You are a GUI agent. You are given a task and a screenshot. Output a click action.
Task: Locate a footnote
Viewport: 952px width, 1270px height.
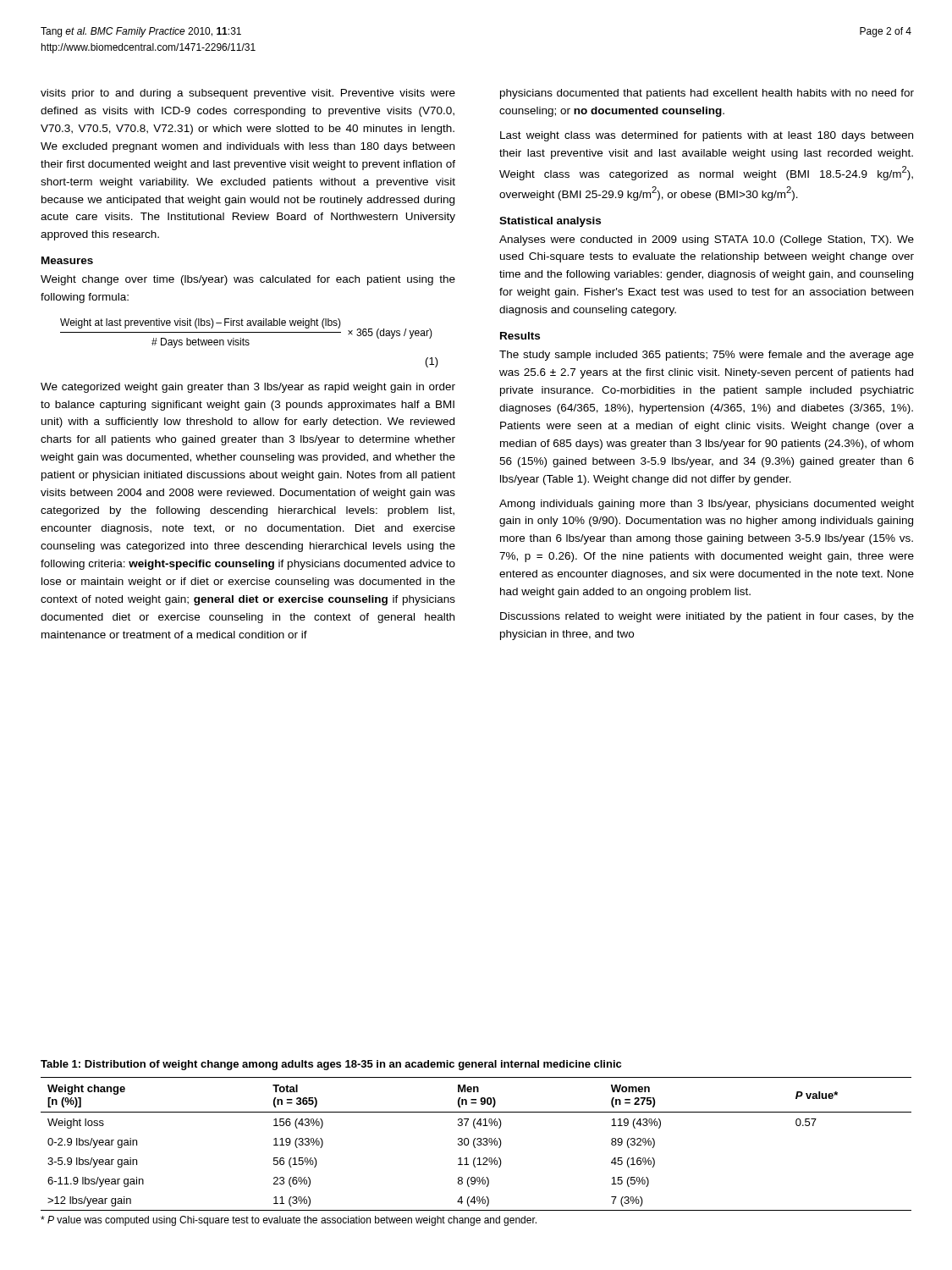tap(289, 1220)
